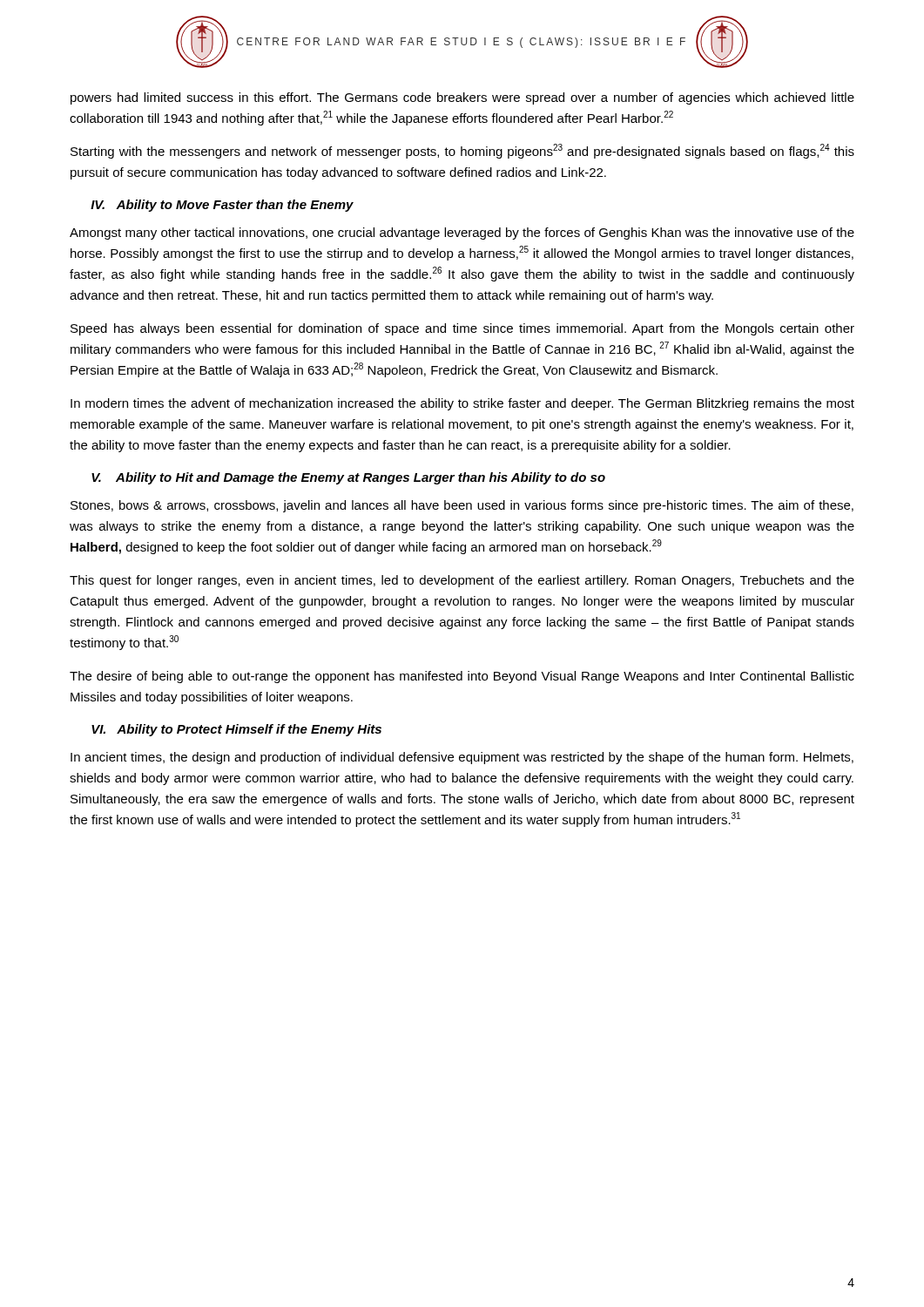Viewport: 924px width, 1307px height.
Task: Find the text block that reads "powers had limited success"
Action: [462, 108]
